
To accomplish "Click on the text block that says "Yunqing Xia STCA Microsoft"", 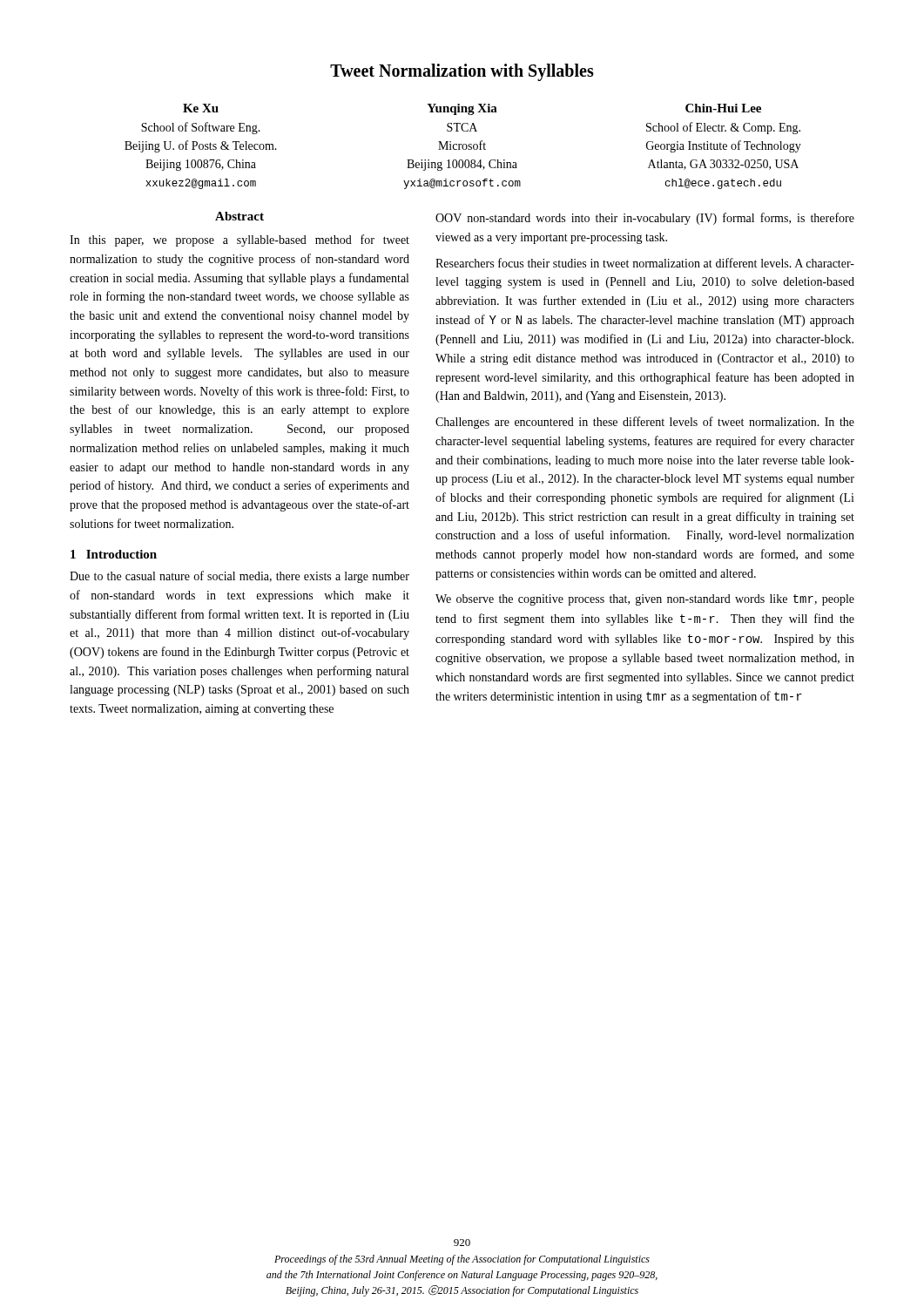I will 462,144.
